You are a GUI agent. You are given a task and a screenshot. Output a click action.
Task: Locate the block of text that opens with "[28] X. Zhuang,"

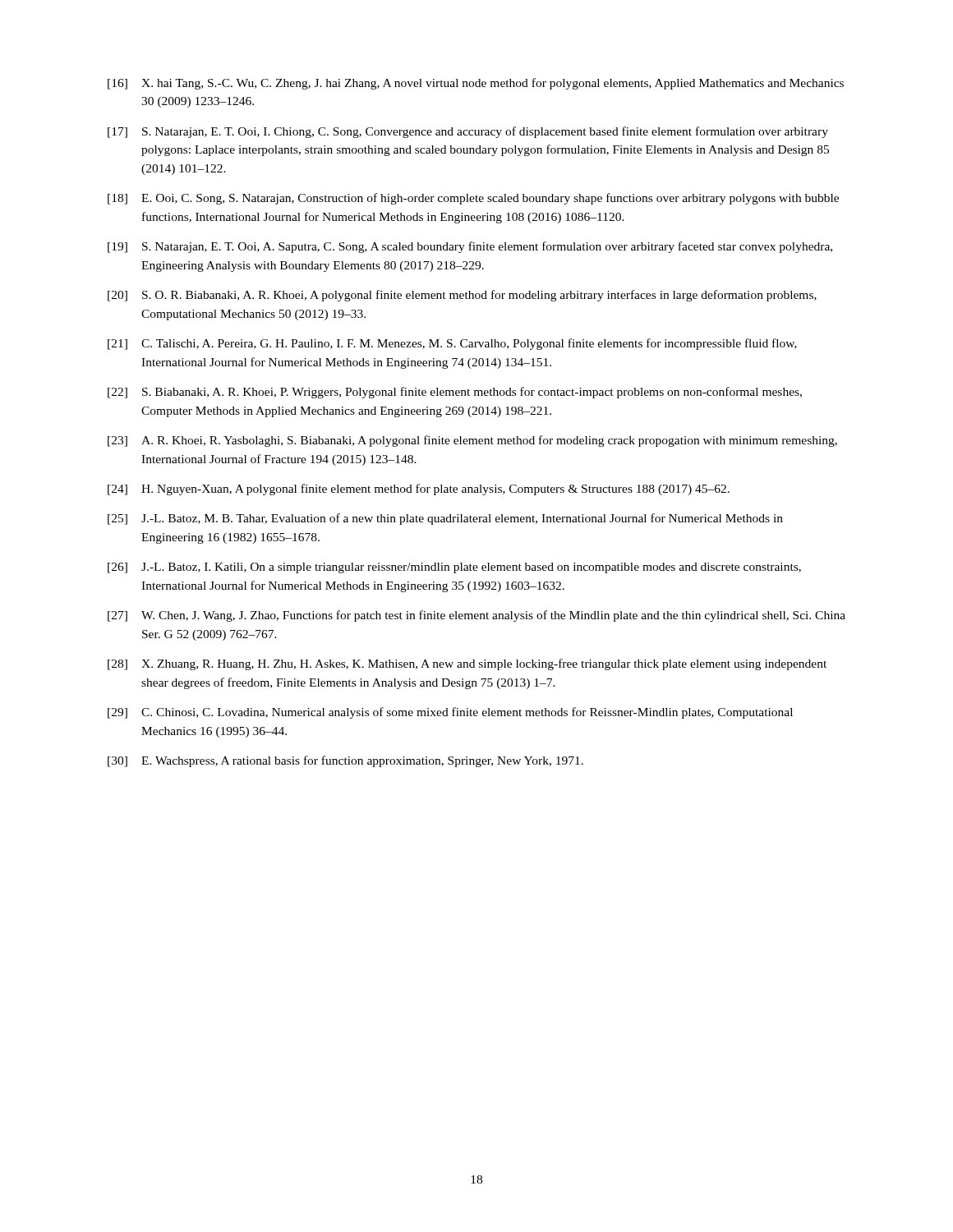coord(476,673)
